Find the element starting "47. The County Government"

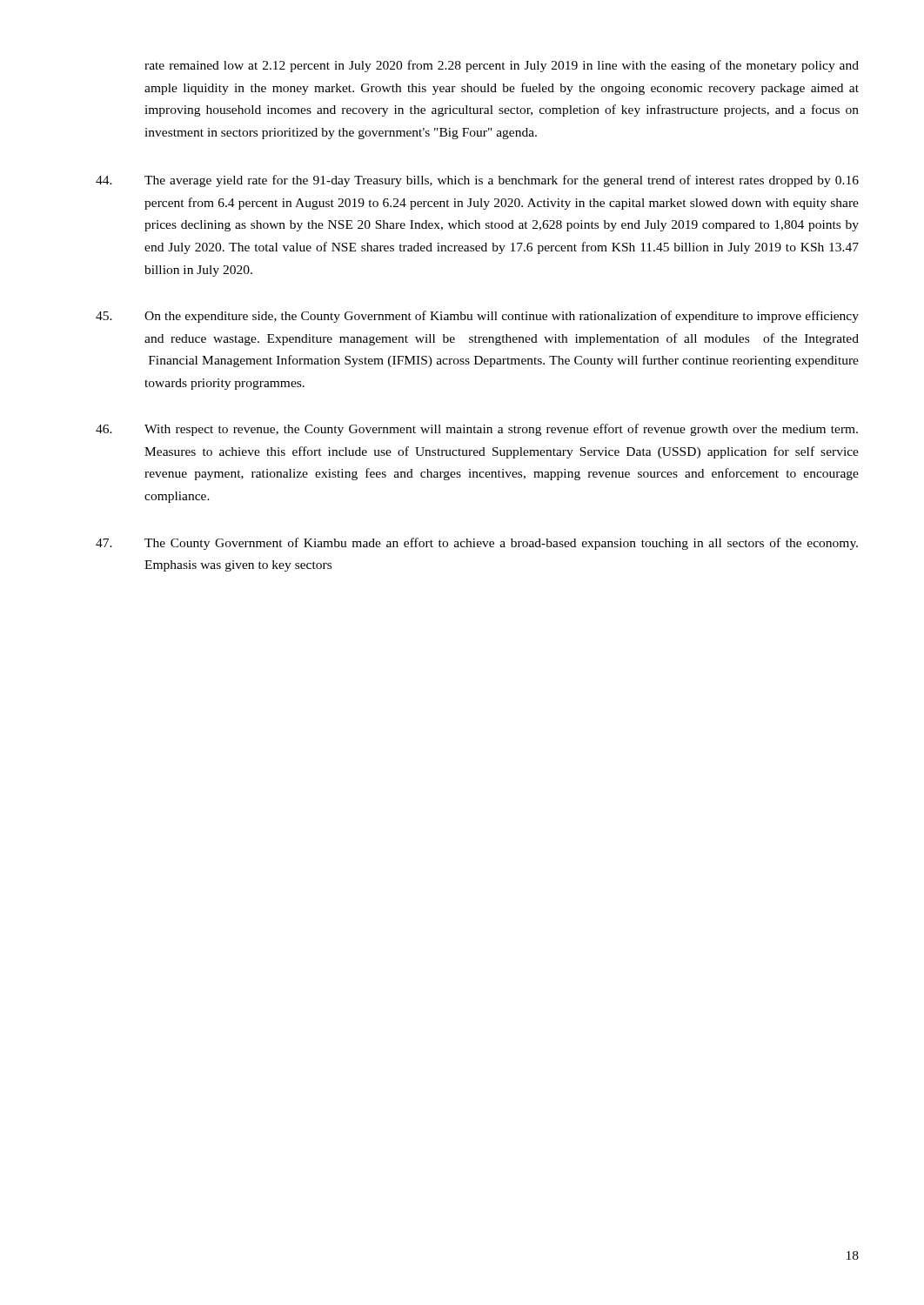[x=477, y=553]
